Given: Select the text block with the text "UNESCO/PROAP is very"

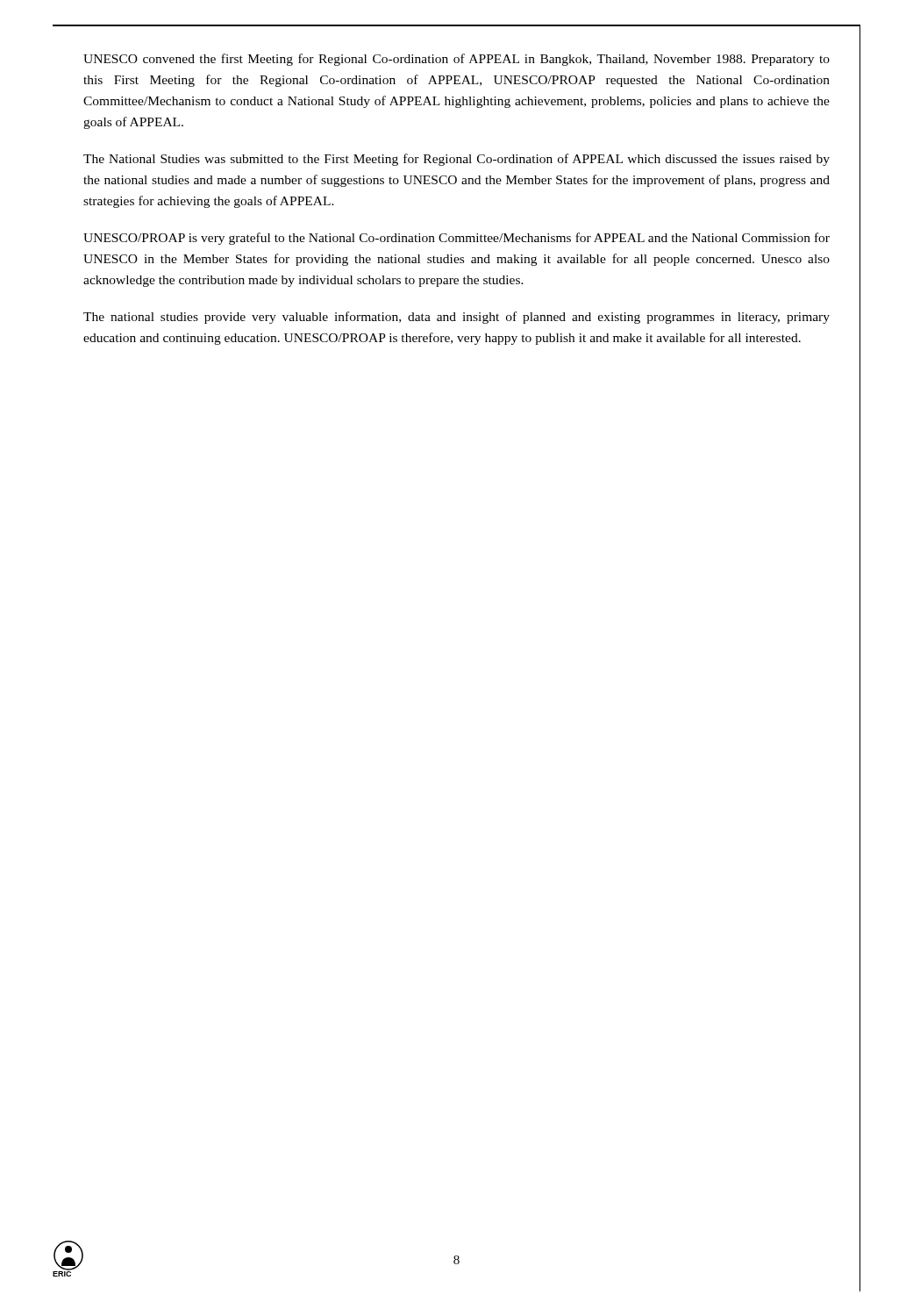Looking at the screenshot, I should [x=456, y=258].
